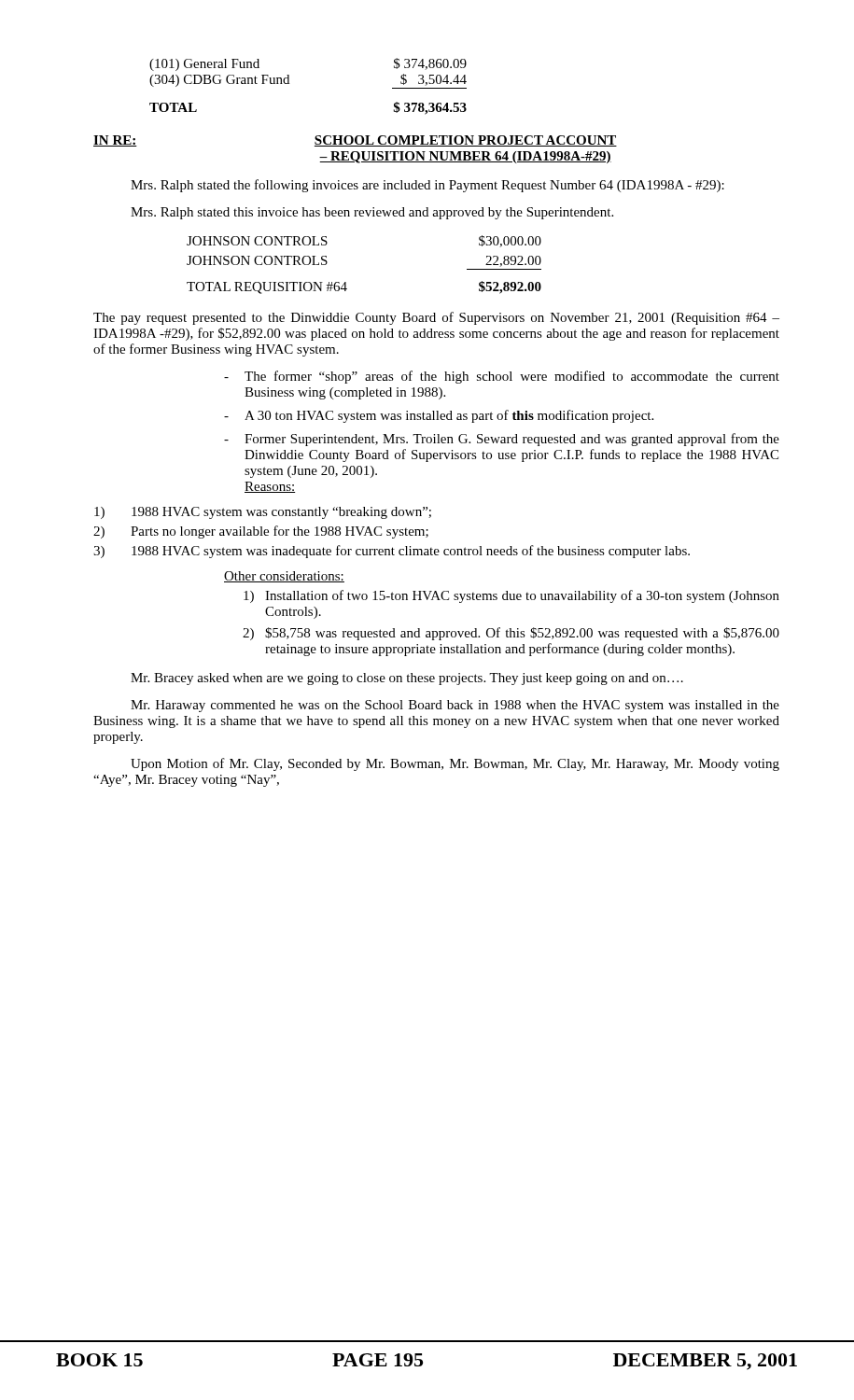The width and height of the screenshot is (854, 1400).
Task: Click on the list item containing "- The former “shop” areas of"
Action: (x=502, y=385)
